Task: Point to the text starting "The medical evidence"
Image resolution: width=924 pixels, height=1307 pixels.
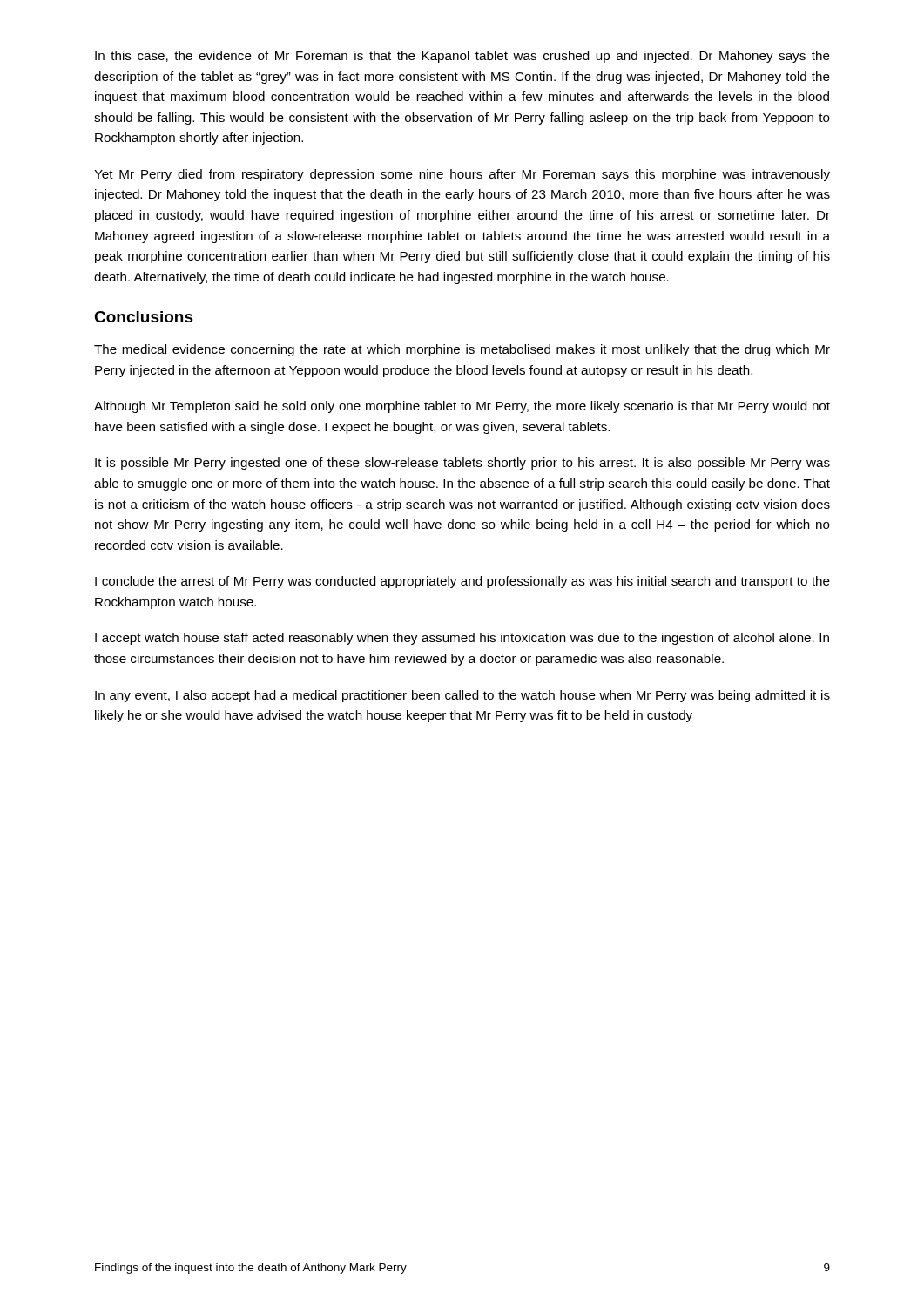Action: (462, 360)
